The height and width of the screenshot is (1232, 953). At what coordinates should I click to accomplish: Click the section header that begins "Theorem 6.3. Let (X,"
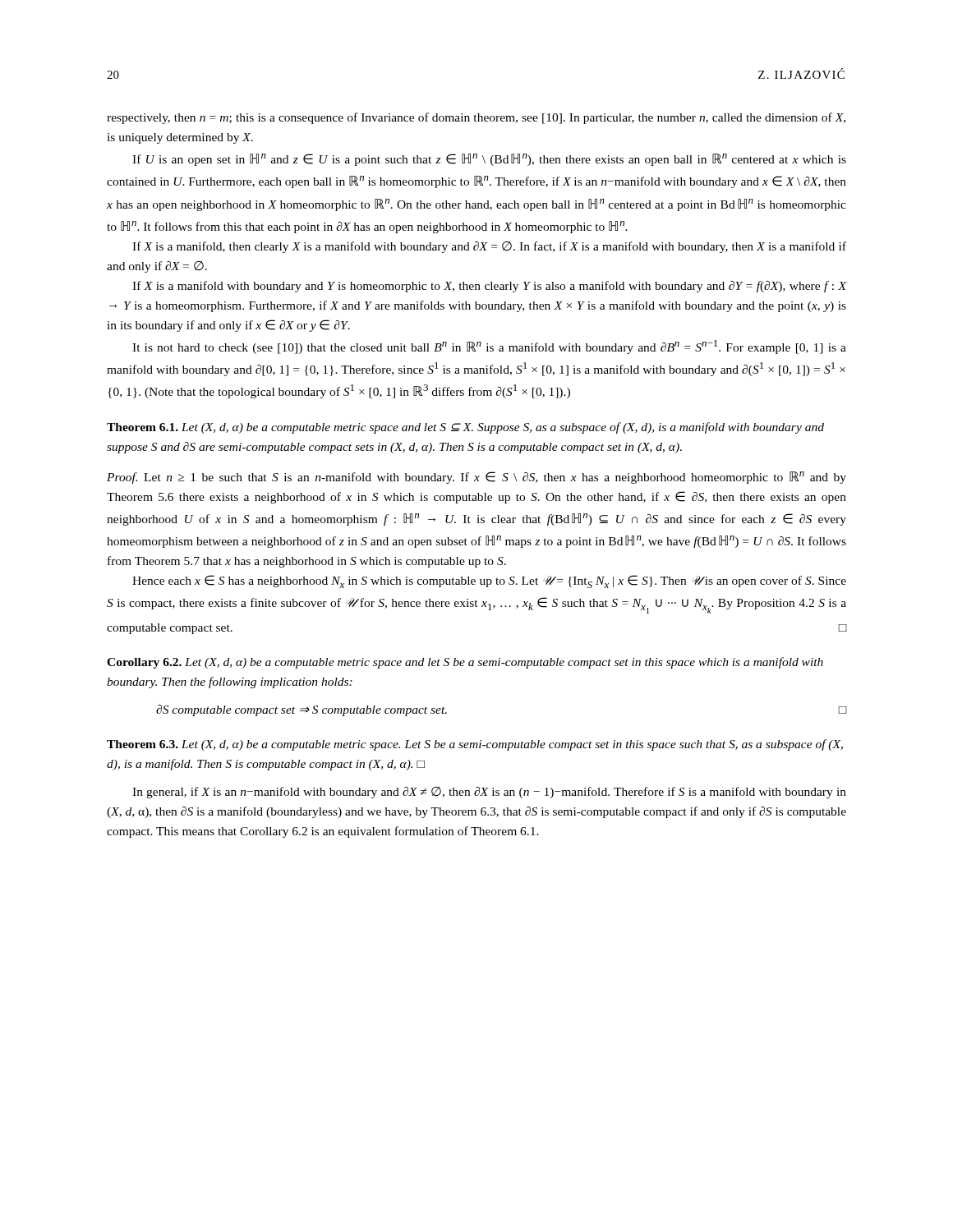pyautogui.click(x=476, y=754)
